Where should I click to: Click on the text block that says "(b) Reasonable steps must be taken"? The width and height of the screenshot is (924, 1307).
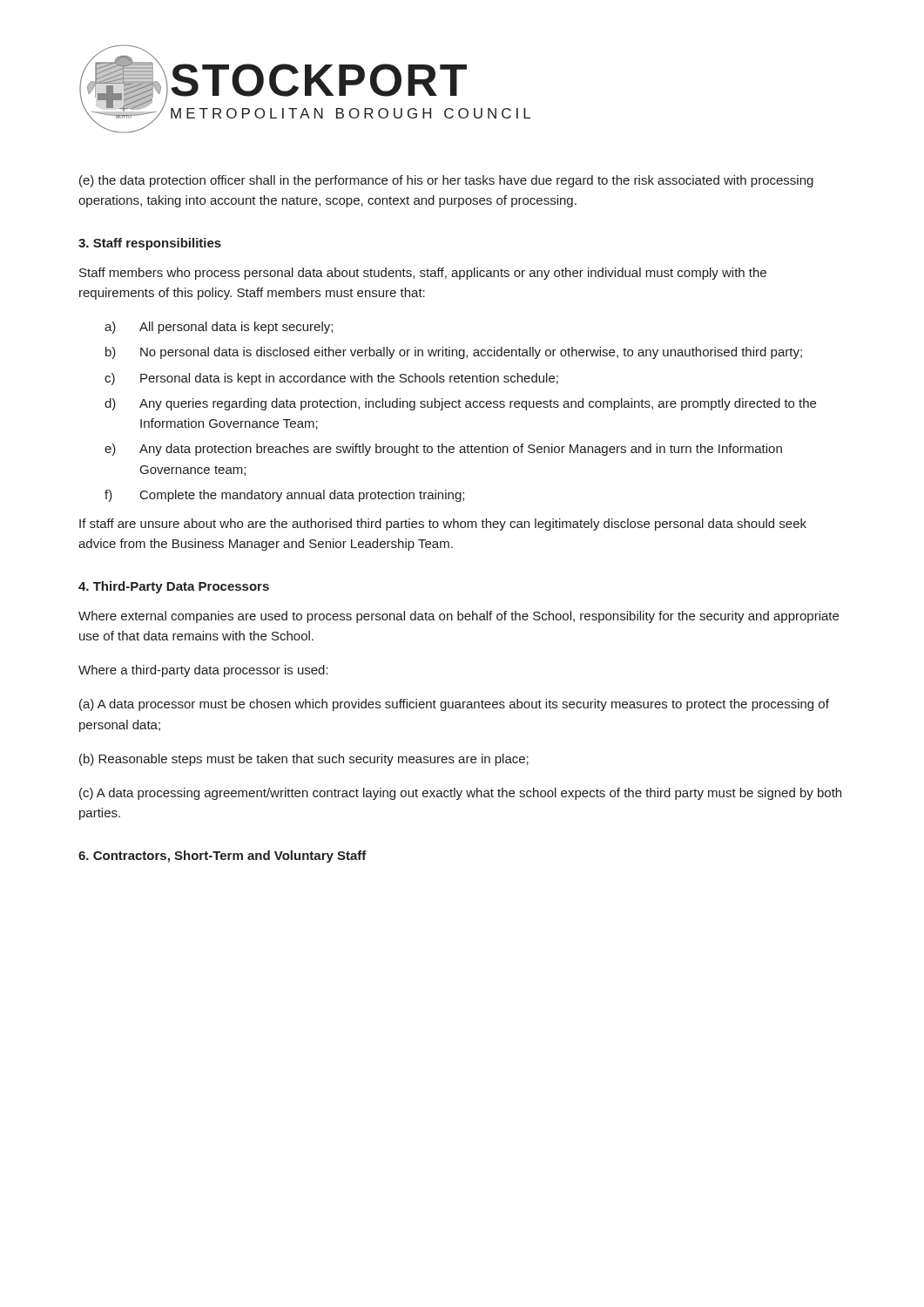click(304, 758)
